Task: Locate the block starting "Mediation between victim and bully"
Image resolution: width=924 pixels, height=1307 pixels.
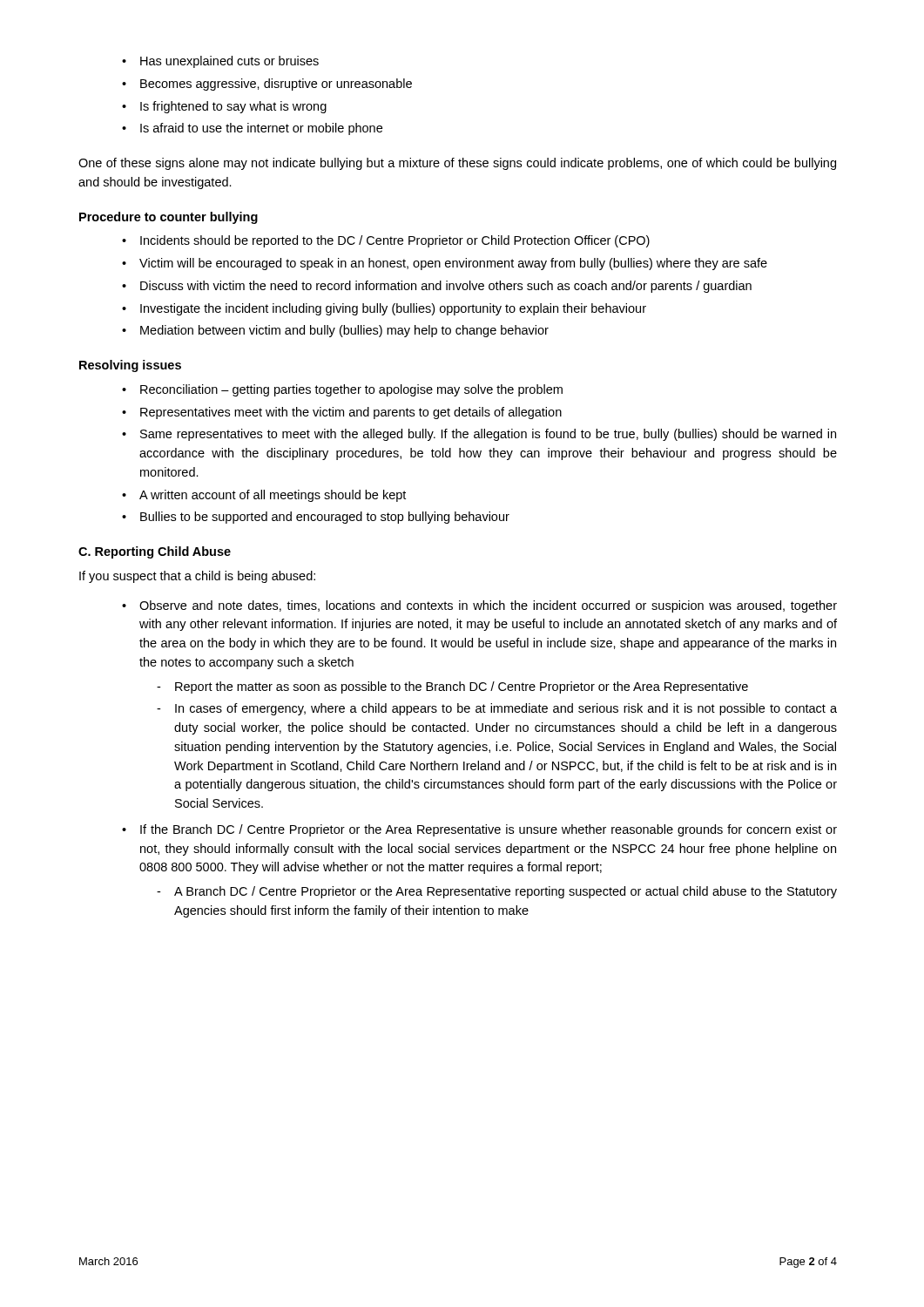Action: (344, 330)
